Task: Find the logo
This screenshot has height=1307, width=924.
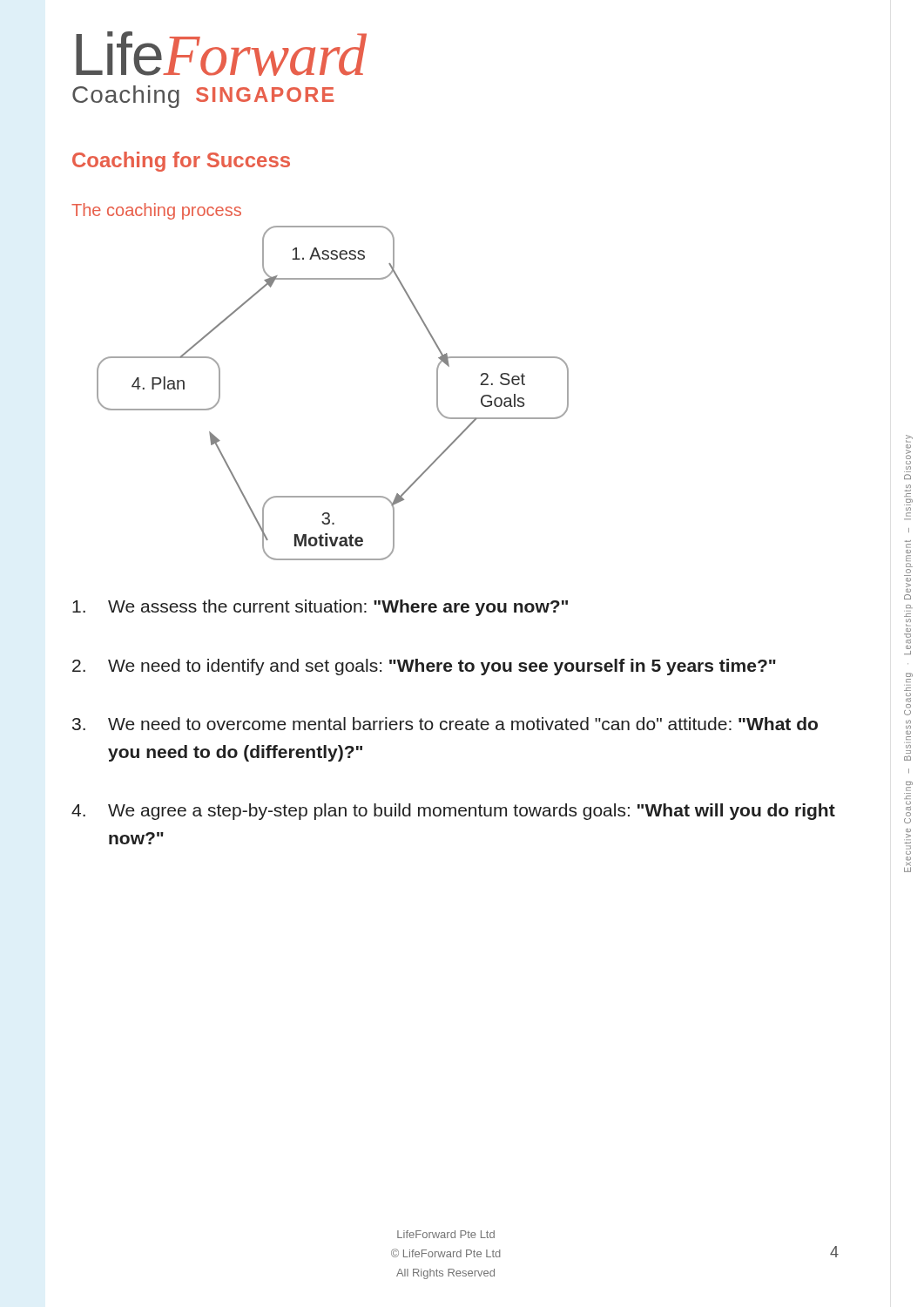Action: tap(246, 67)
